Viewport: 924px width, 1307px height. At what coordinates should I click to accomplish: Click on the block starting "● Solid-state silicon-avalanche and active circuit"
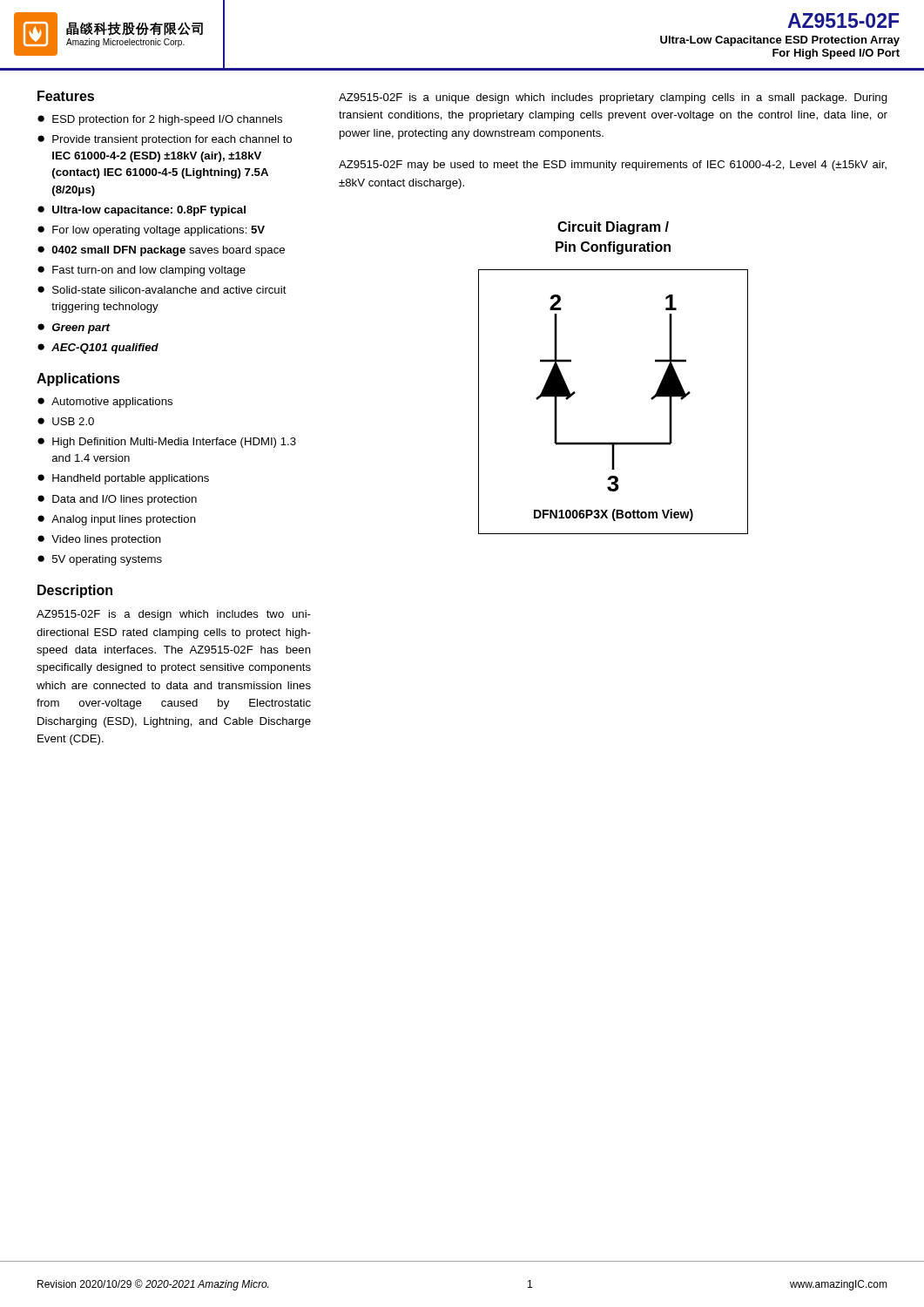click(174, 298)
